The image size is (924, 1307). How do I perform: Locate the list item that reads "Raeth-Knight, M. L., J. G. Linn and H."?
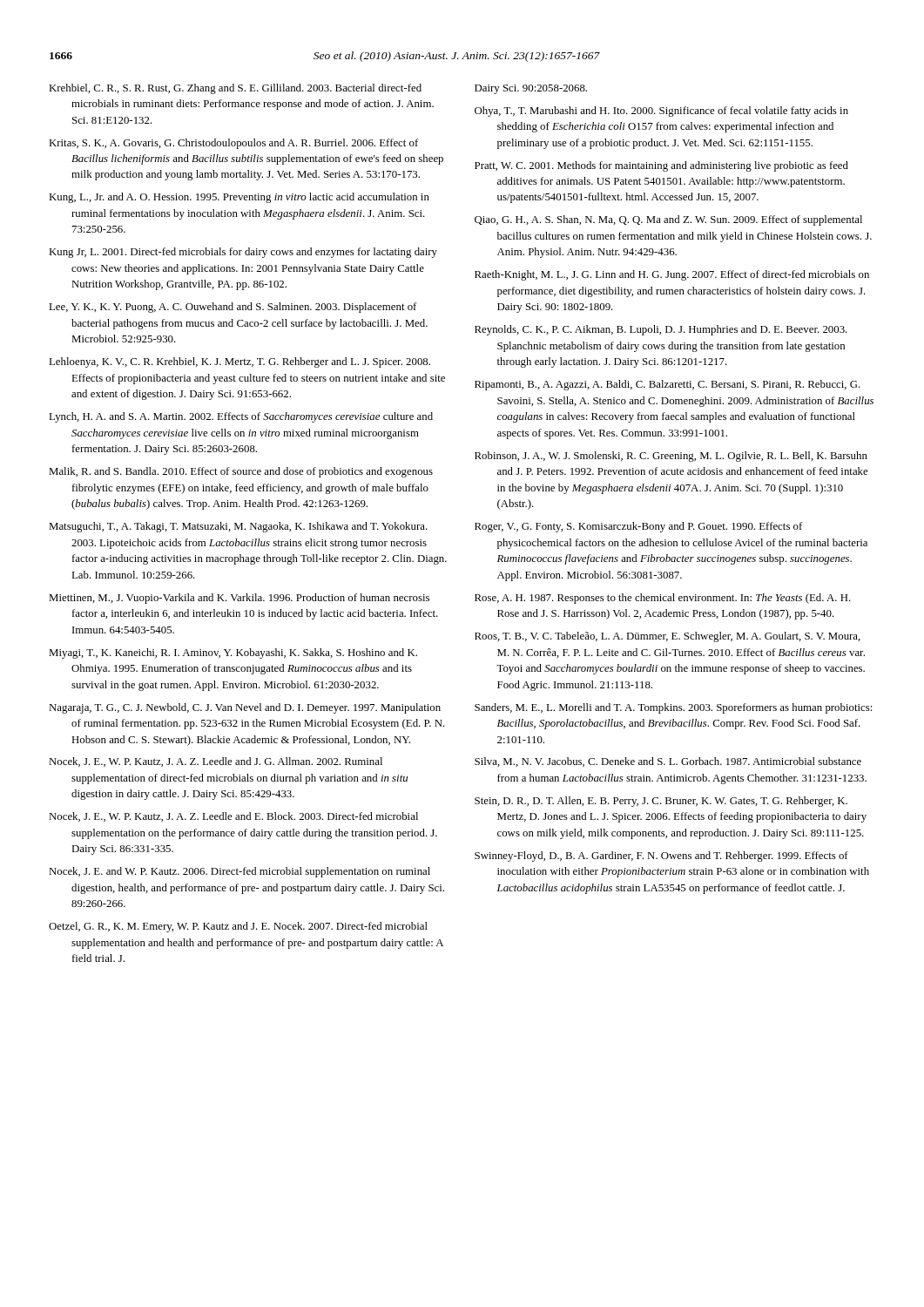672,291
